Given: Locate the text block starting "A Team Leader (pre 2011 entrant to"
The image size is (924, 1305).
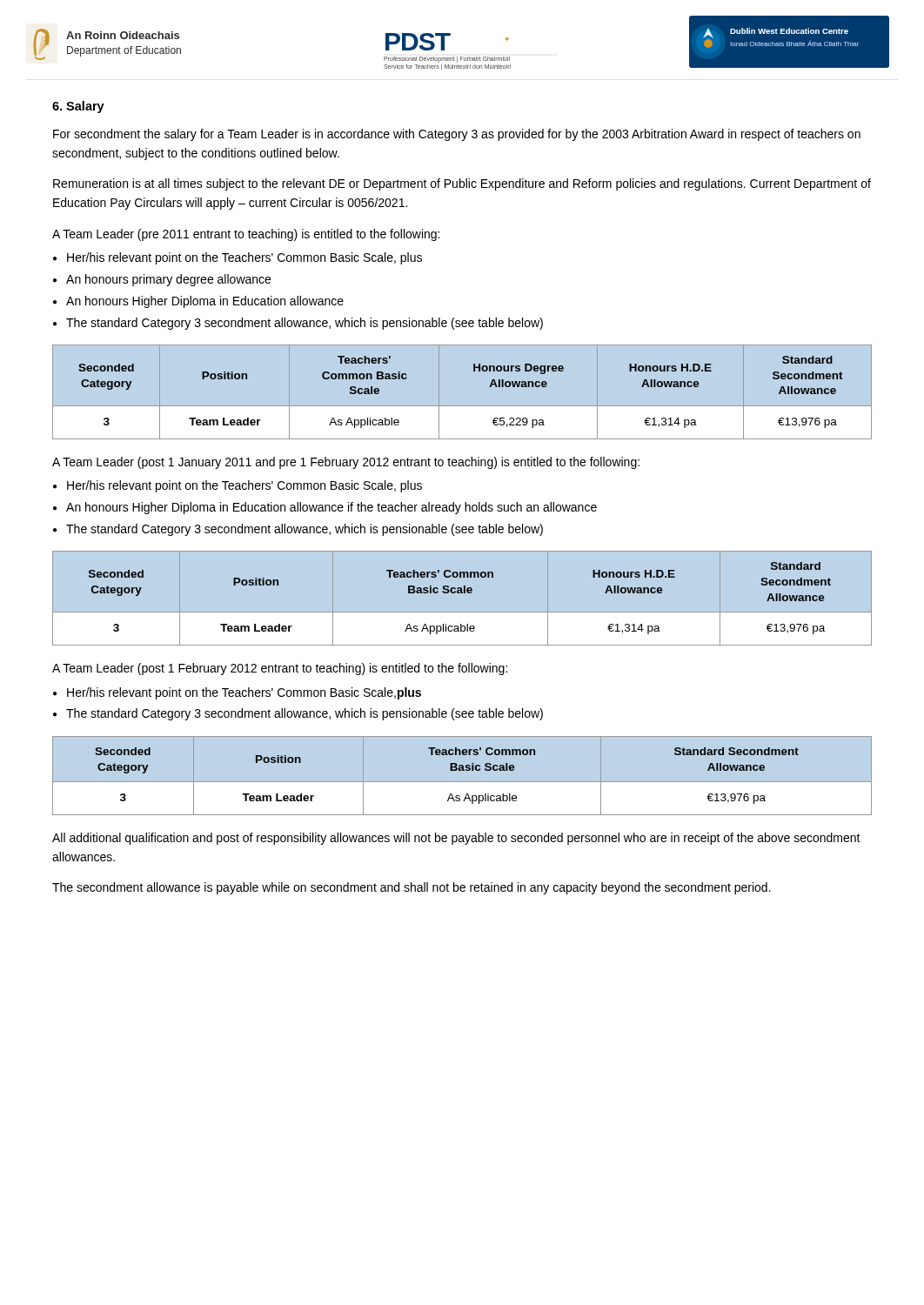Looking at the screenshot, I should click(x=246, y=234).
